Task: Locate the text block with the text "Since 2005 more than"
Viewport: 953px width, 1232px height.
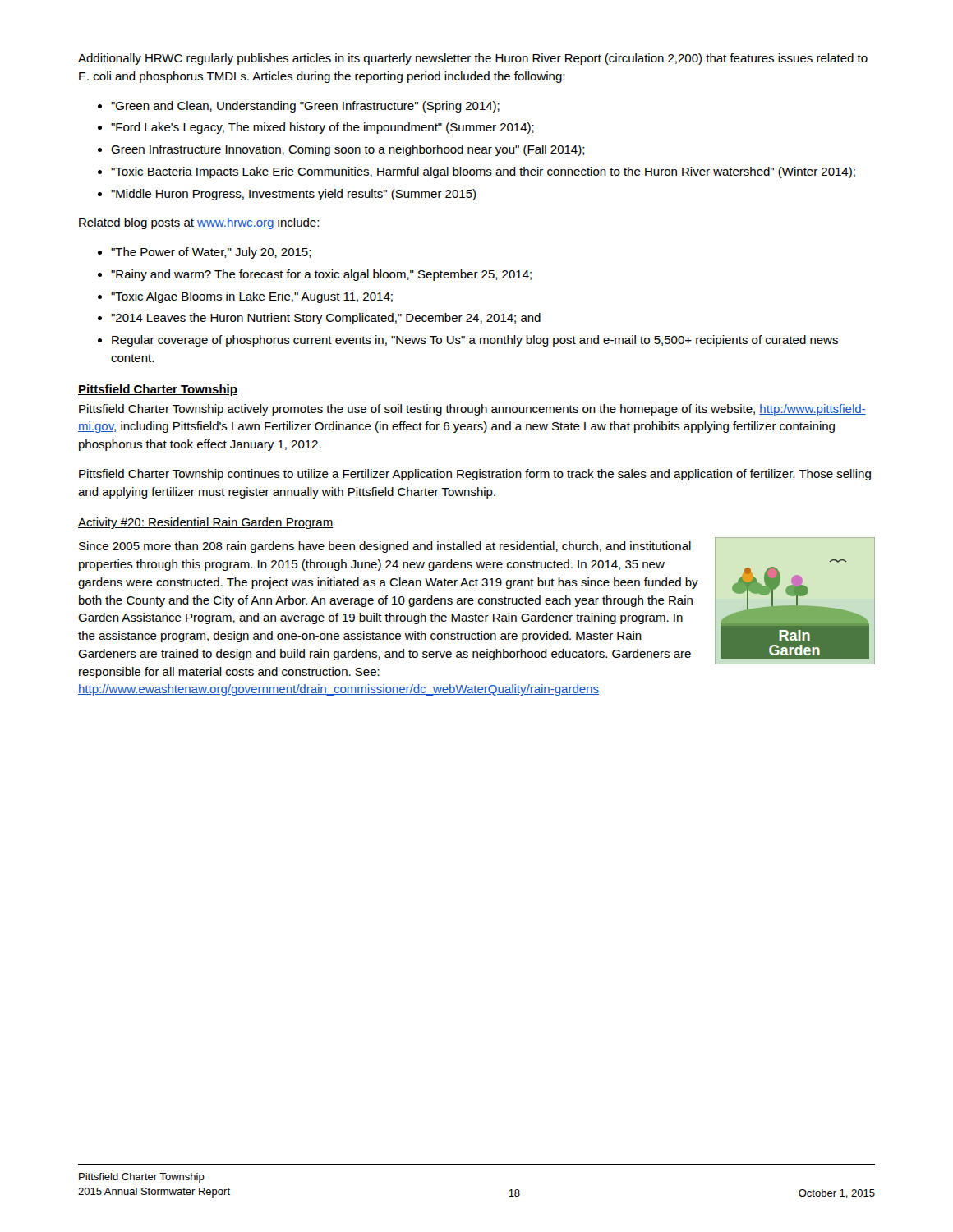Action: [x=388, y=617]
